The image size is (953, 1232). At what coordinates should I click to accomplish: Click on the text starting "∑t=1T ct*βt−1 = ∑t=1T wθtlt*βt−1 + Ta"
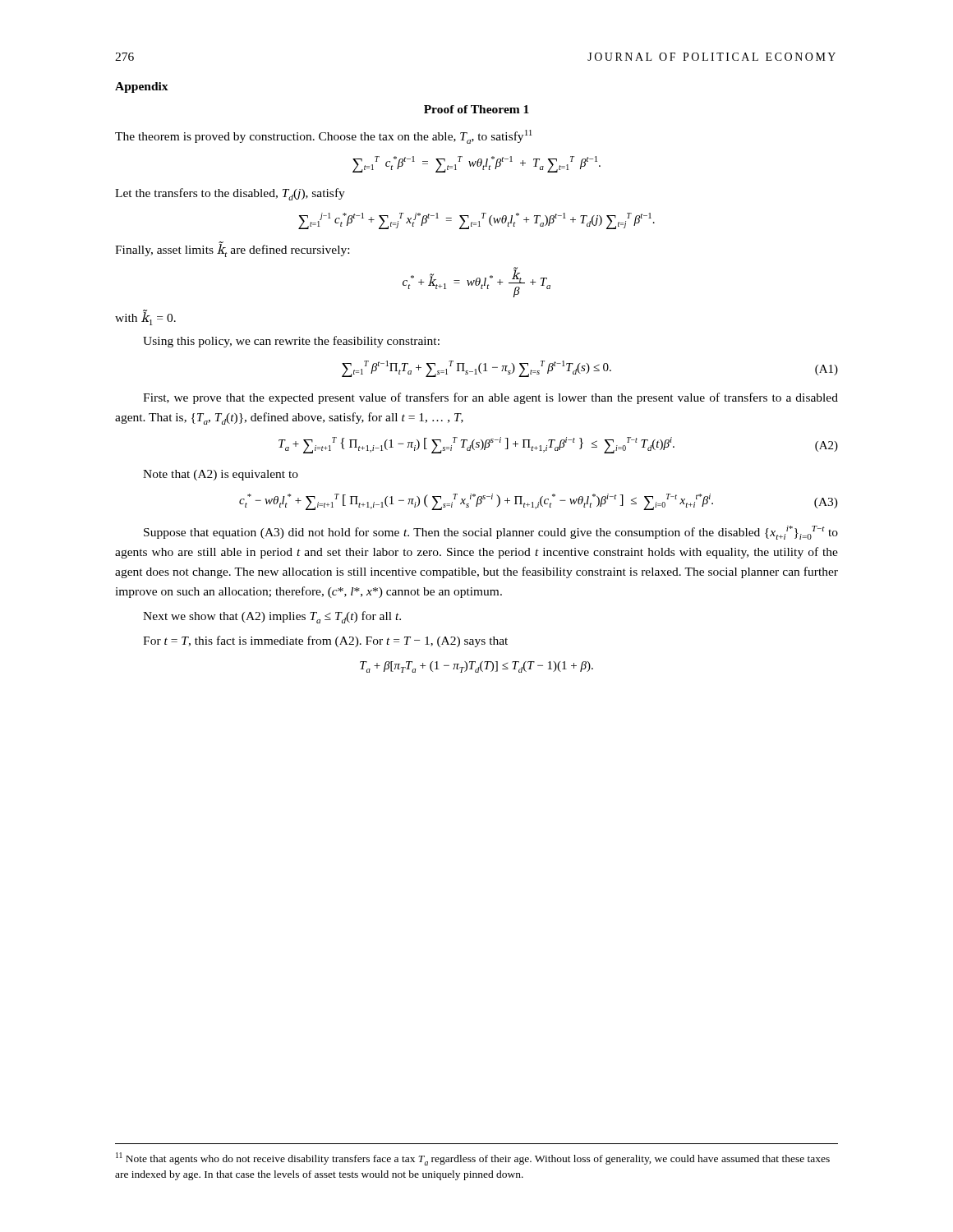click(x=476, y=164)
